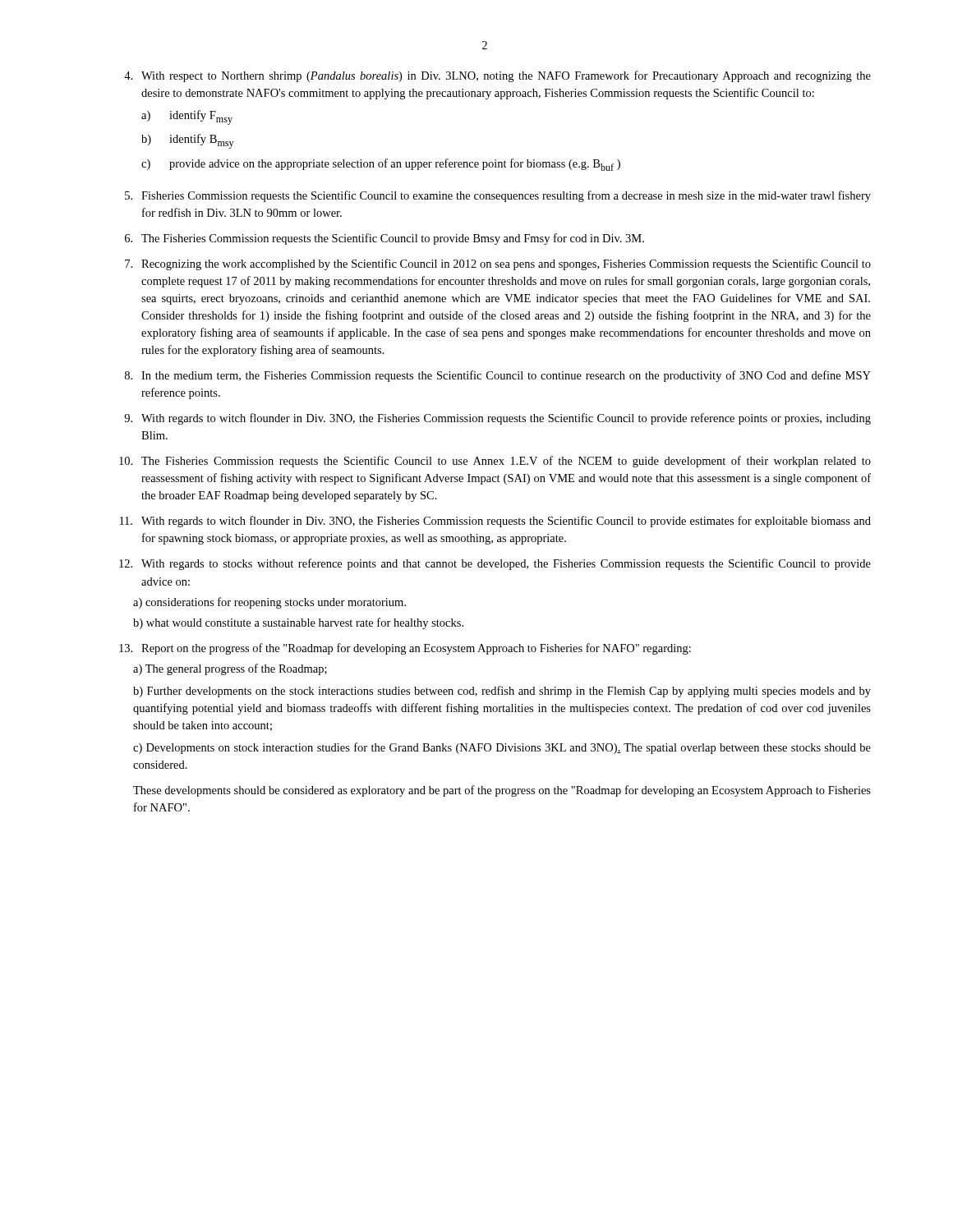The width and height of the screenshot is (953, 1232).
Task: Select the block starting "10. The Fisheries Commission requests"
Action: coord(485,479)
